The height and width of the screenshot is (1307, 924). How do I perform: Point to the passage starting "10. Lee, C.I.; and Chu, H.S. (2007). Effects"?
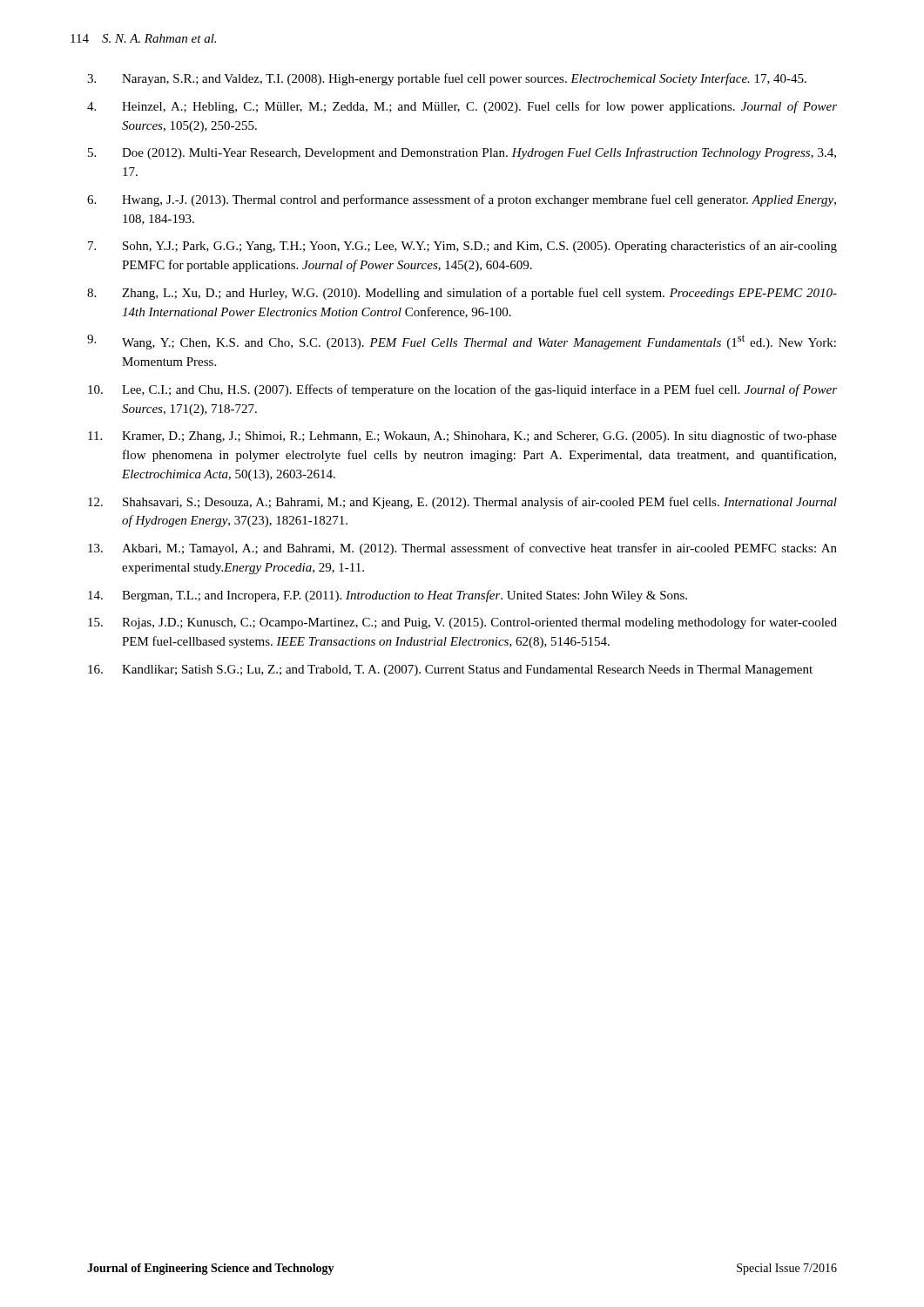coord(462,400)
